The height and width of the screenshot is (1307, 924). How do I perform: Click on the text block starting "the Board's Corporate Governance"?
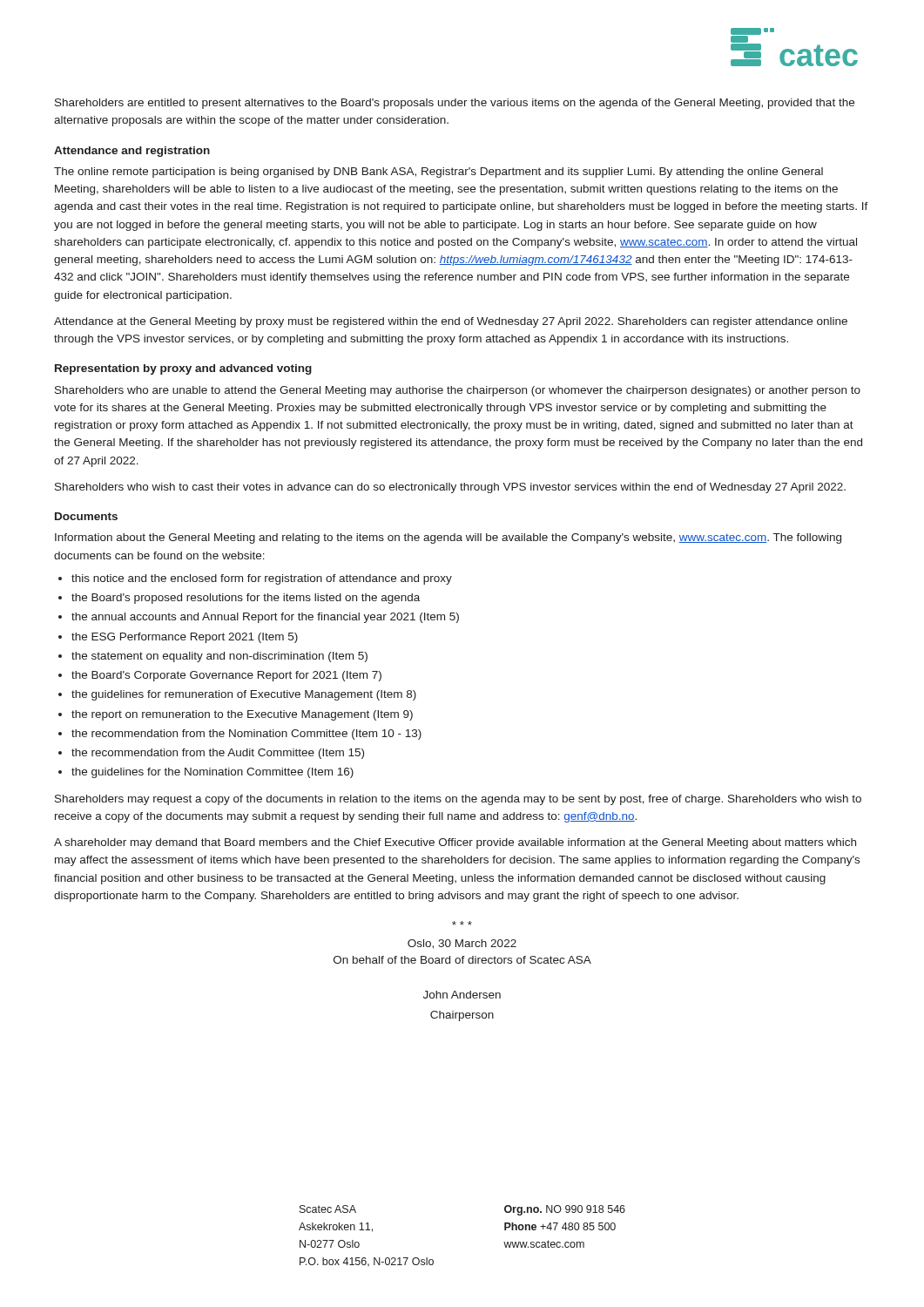pos(227,675)
